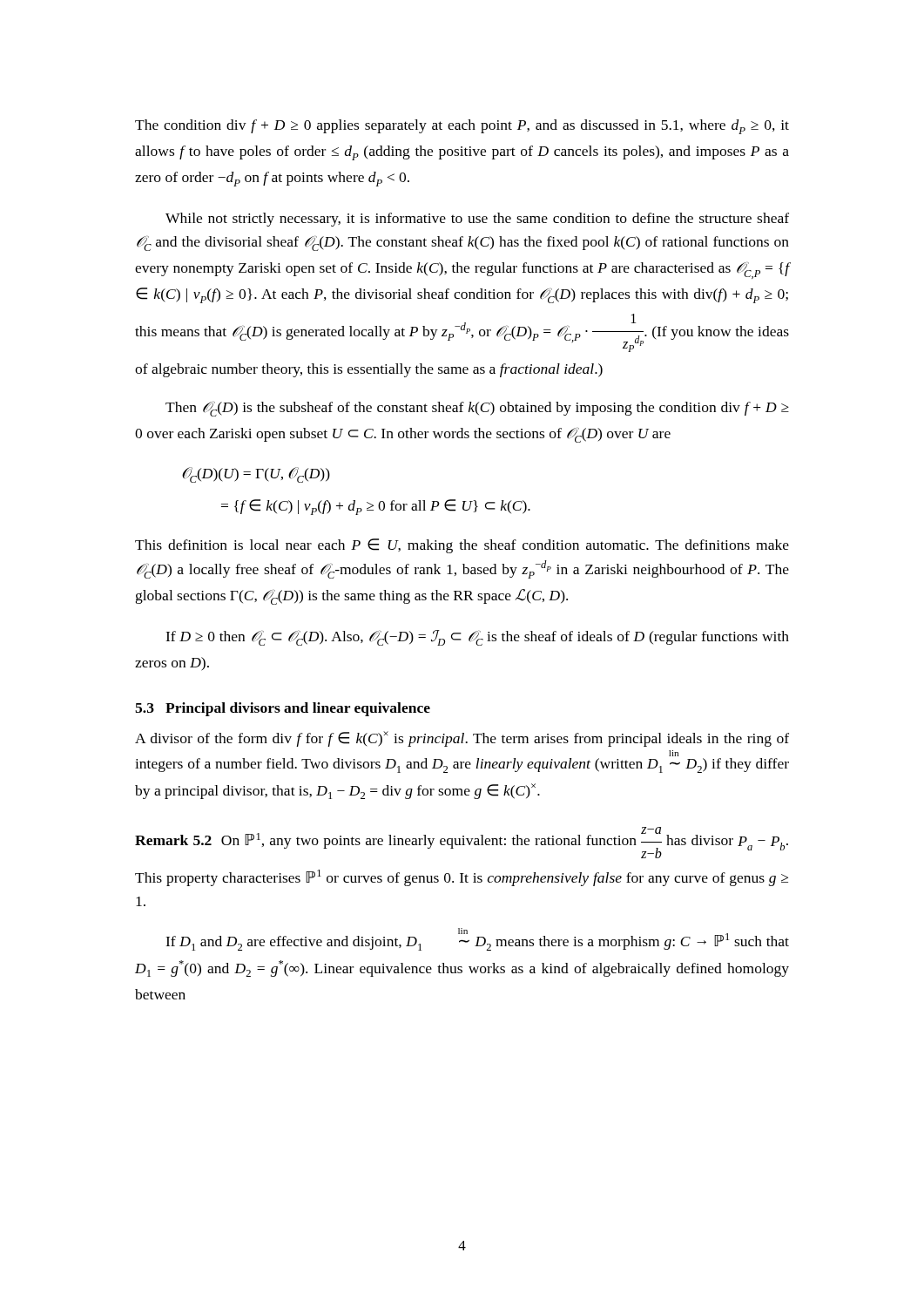924x1307 pixels.
Task: Point to the element starting "5.3 Principal divisors and linear equivalence"
Action: click(283, 707)
